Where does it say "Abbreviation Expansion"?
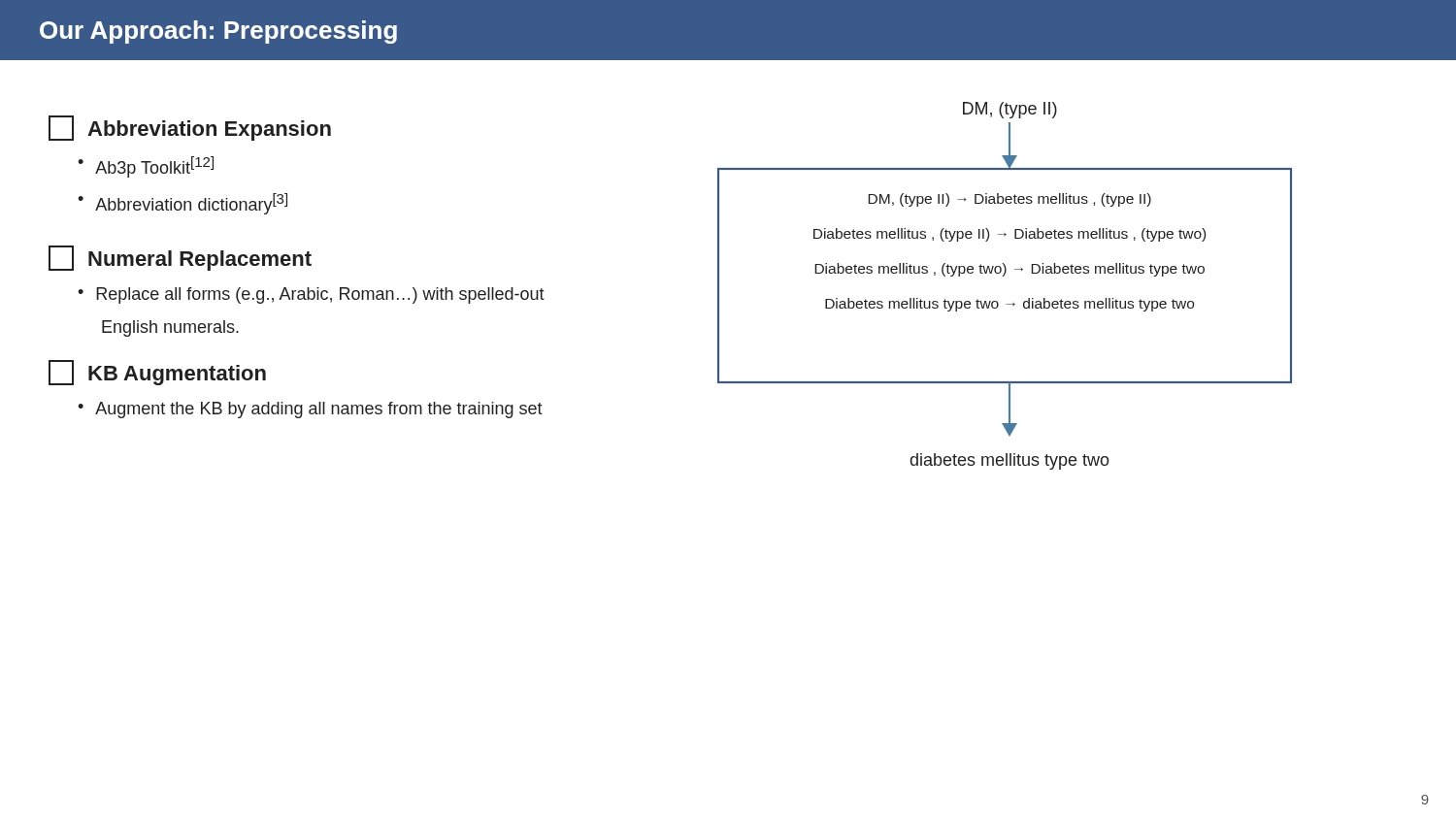 190,129
